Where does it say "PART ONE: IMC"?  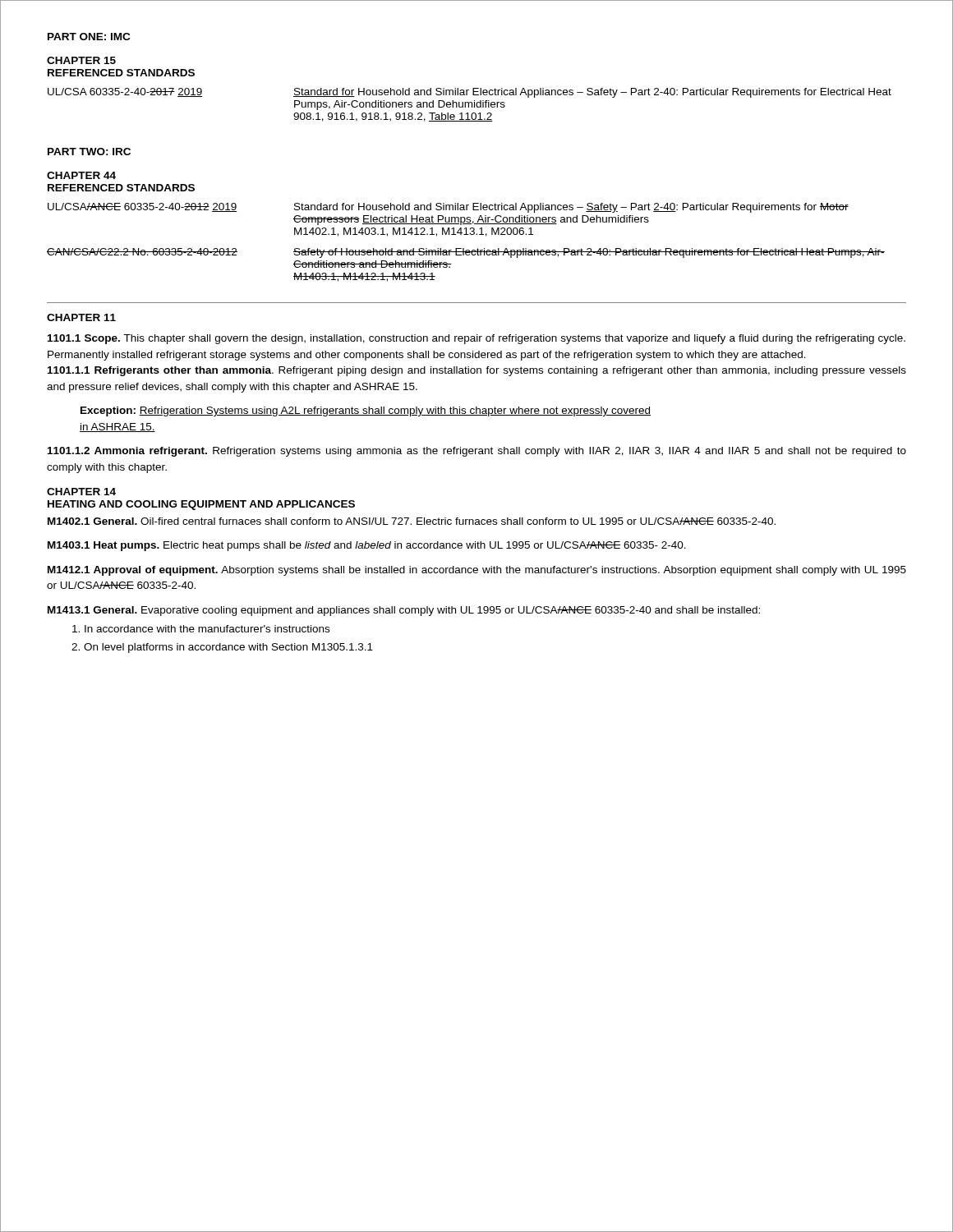tap(89, 37)
